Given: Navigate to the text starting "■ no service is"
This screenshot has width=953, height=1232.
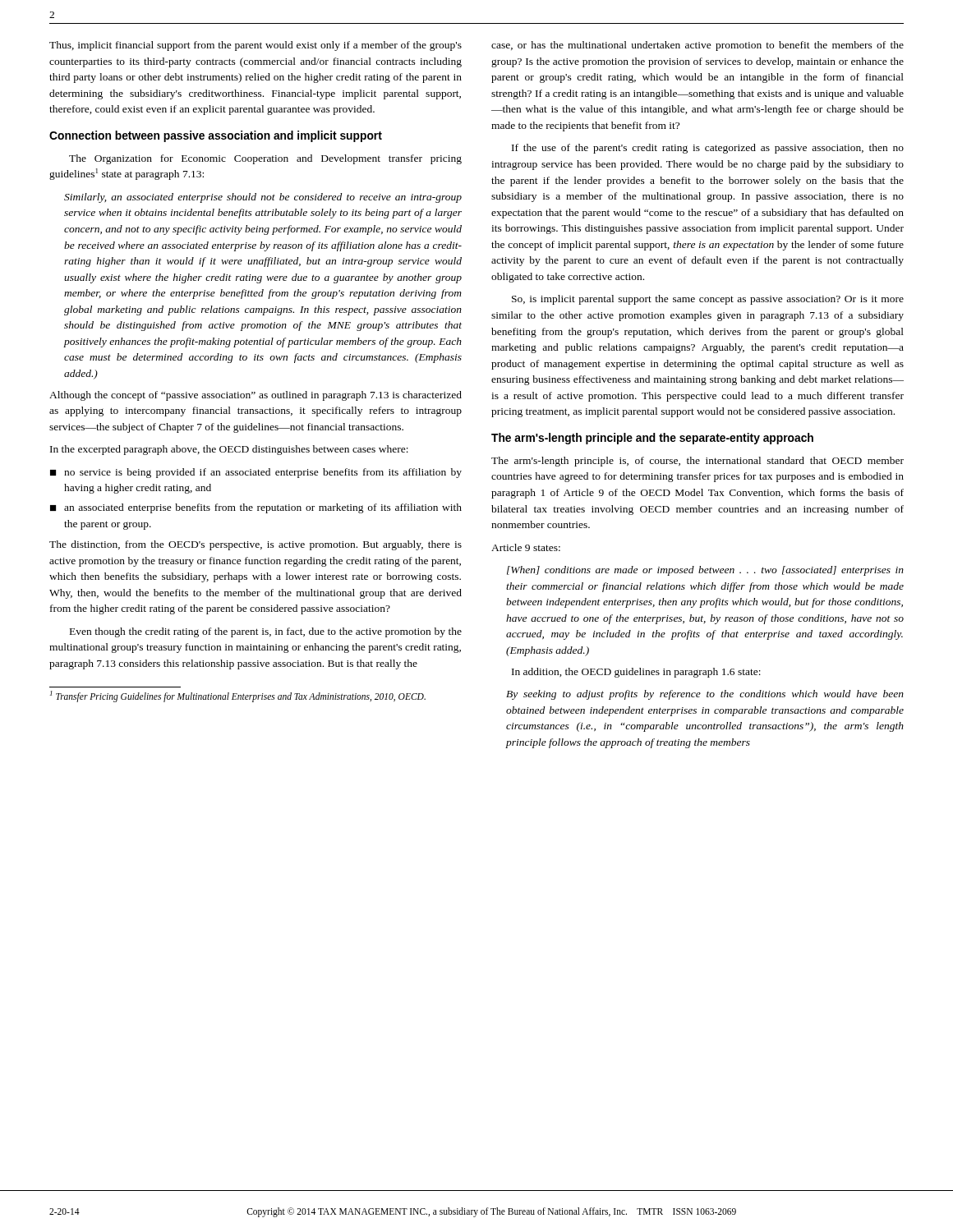Looking at the screenshot, I should click(x=255, y=480).
